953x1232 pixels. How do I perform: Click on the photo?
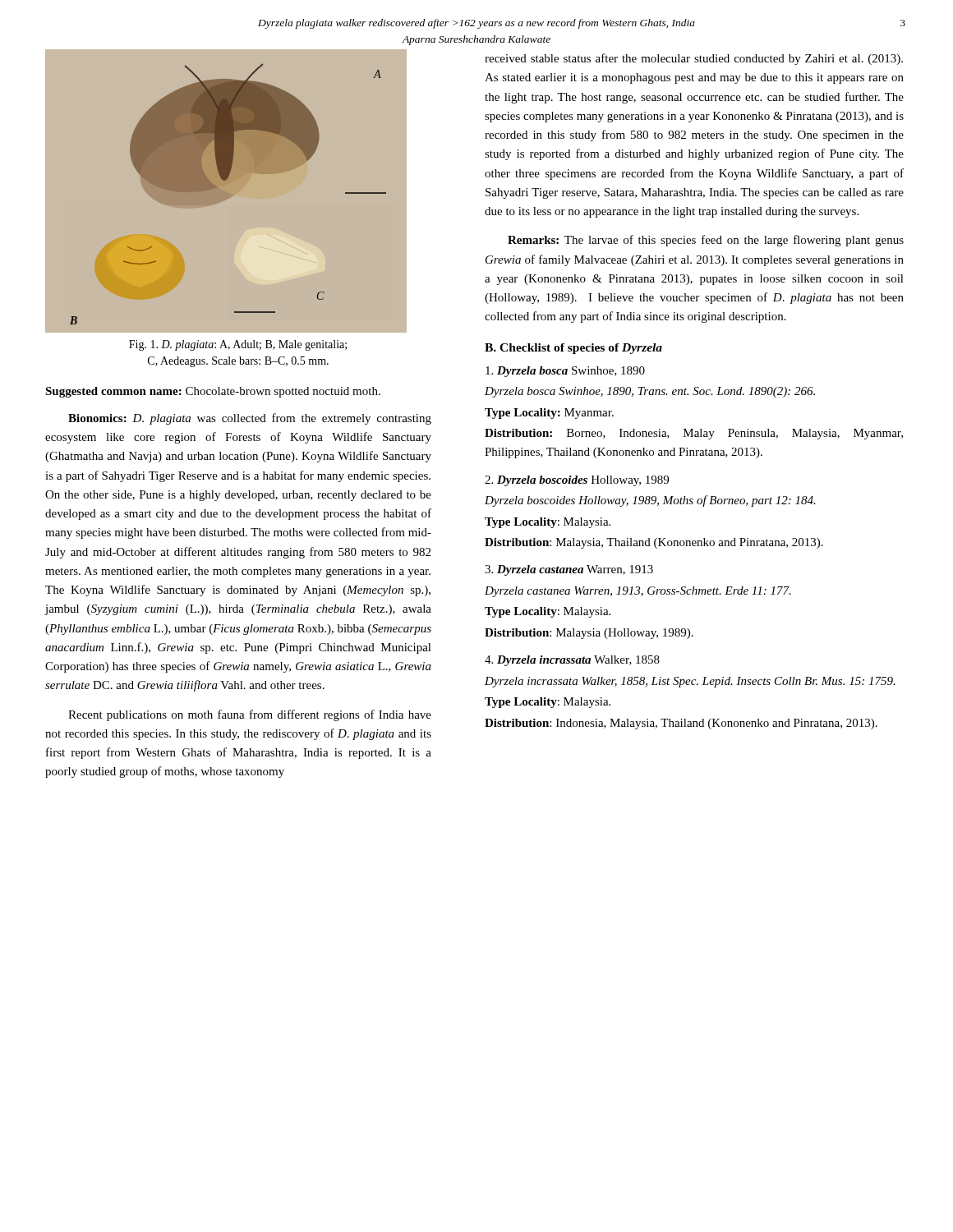coord(226,191)
